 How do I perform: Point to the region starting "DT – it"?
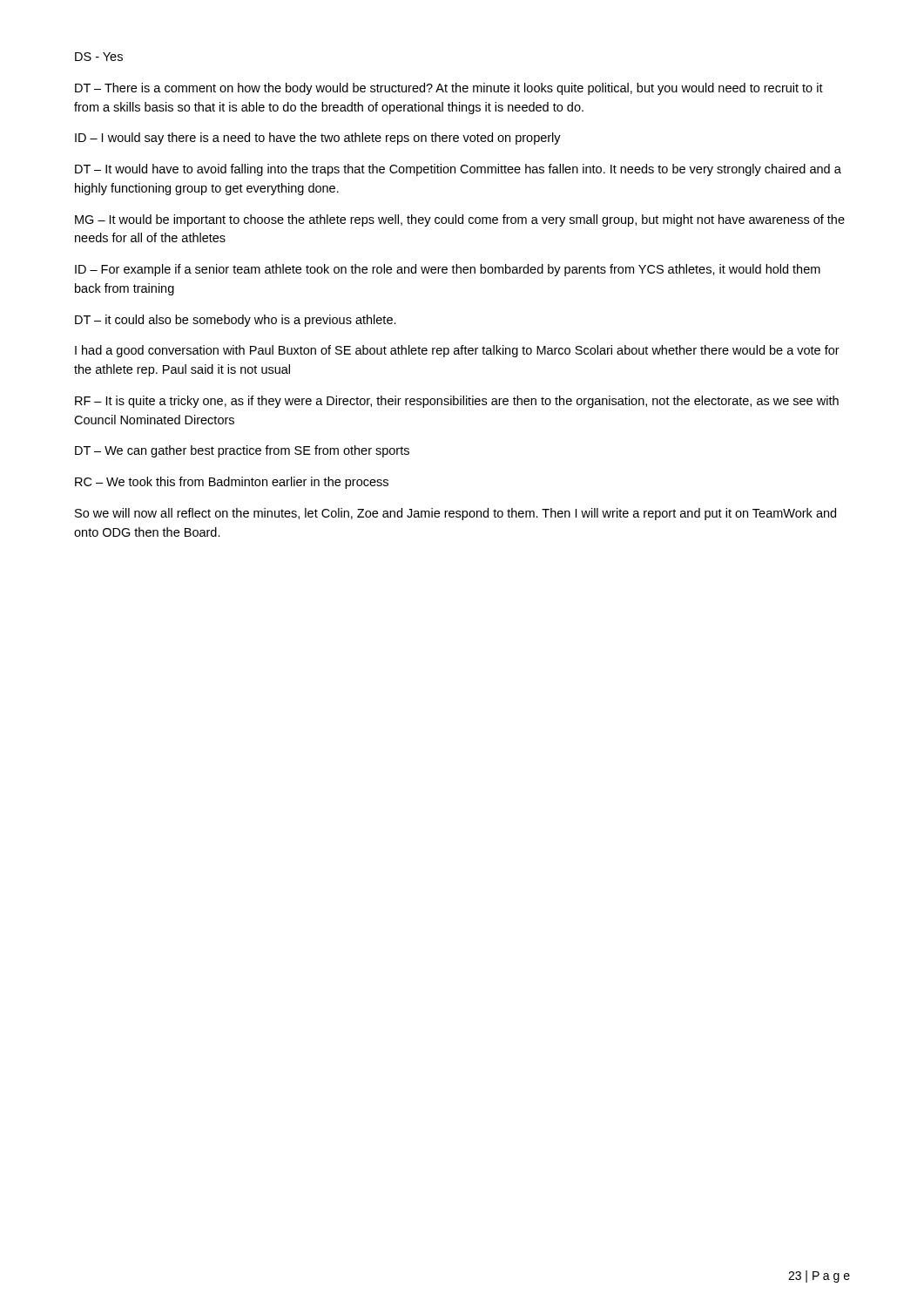(235, 319)
